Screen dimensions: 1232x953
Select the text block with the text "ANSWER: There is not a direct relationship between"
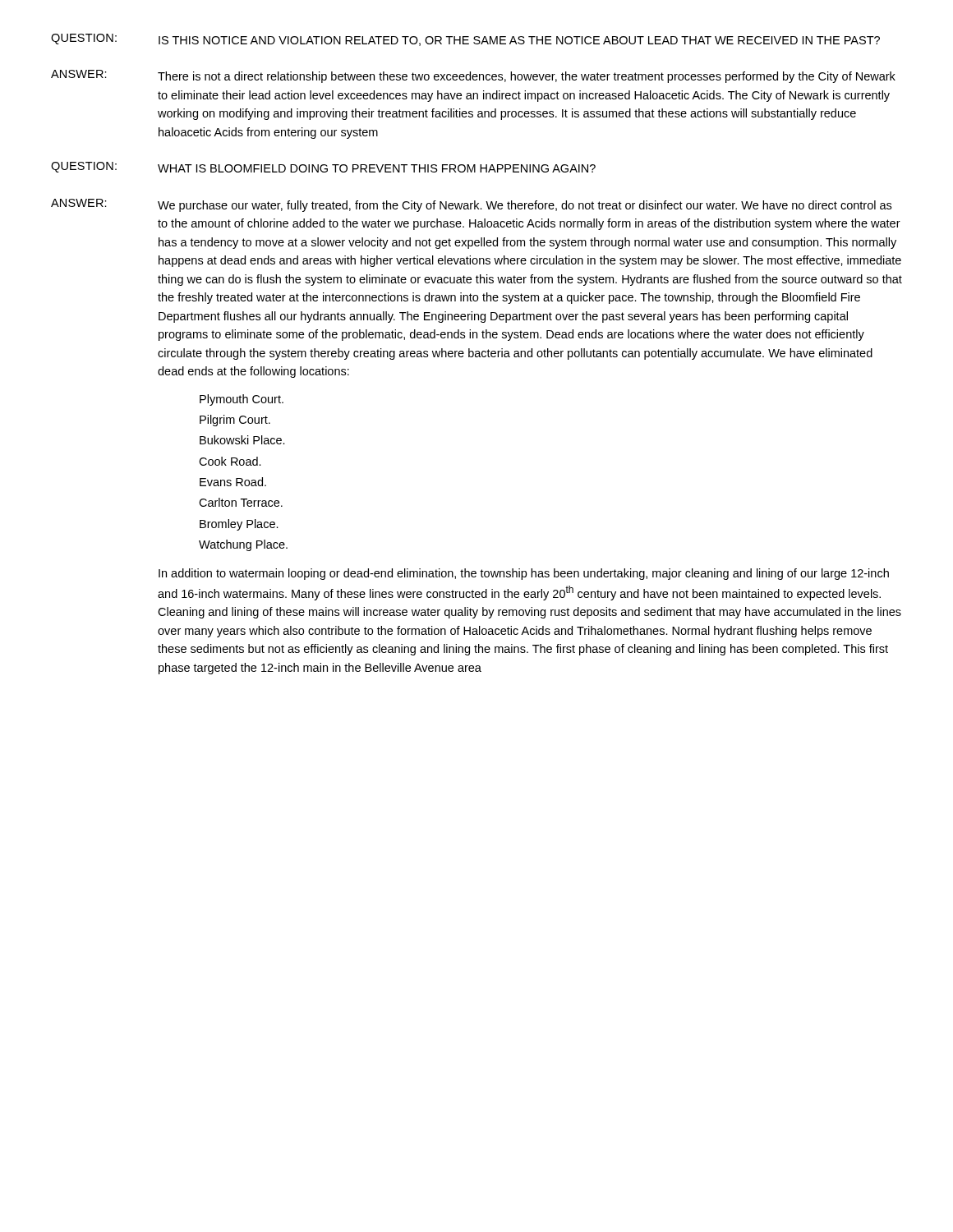point(476,105)
